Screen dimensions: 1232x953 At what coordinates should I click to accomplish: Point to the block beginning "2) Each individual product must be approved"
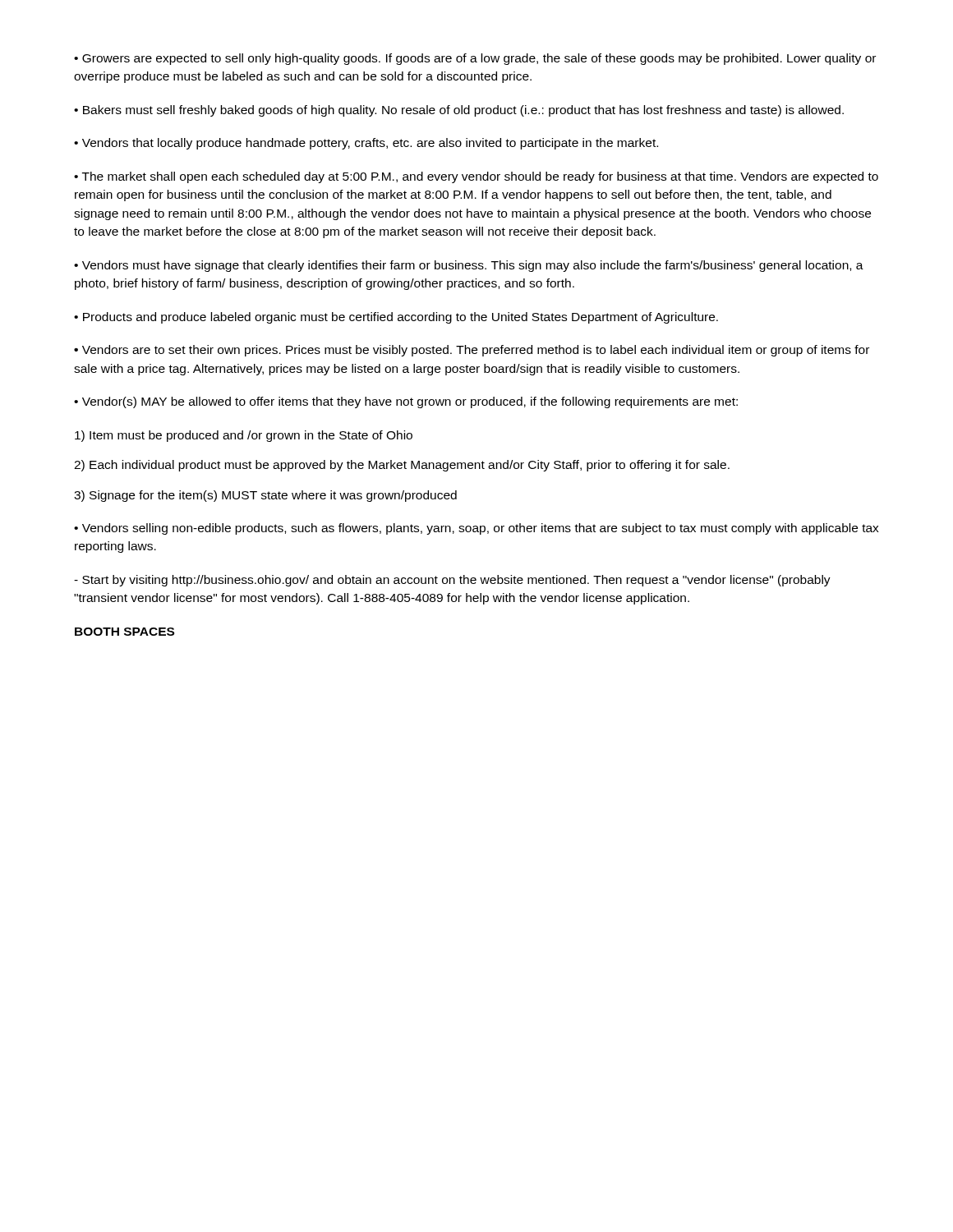pos(402,465)
